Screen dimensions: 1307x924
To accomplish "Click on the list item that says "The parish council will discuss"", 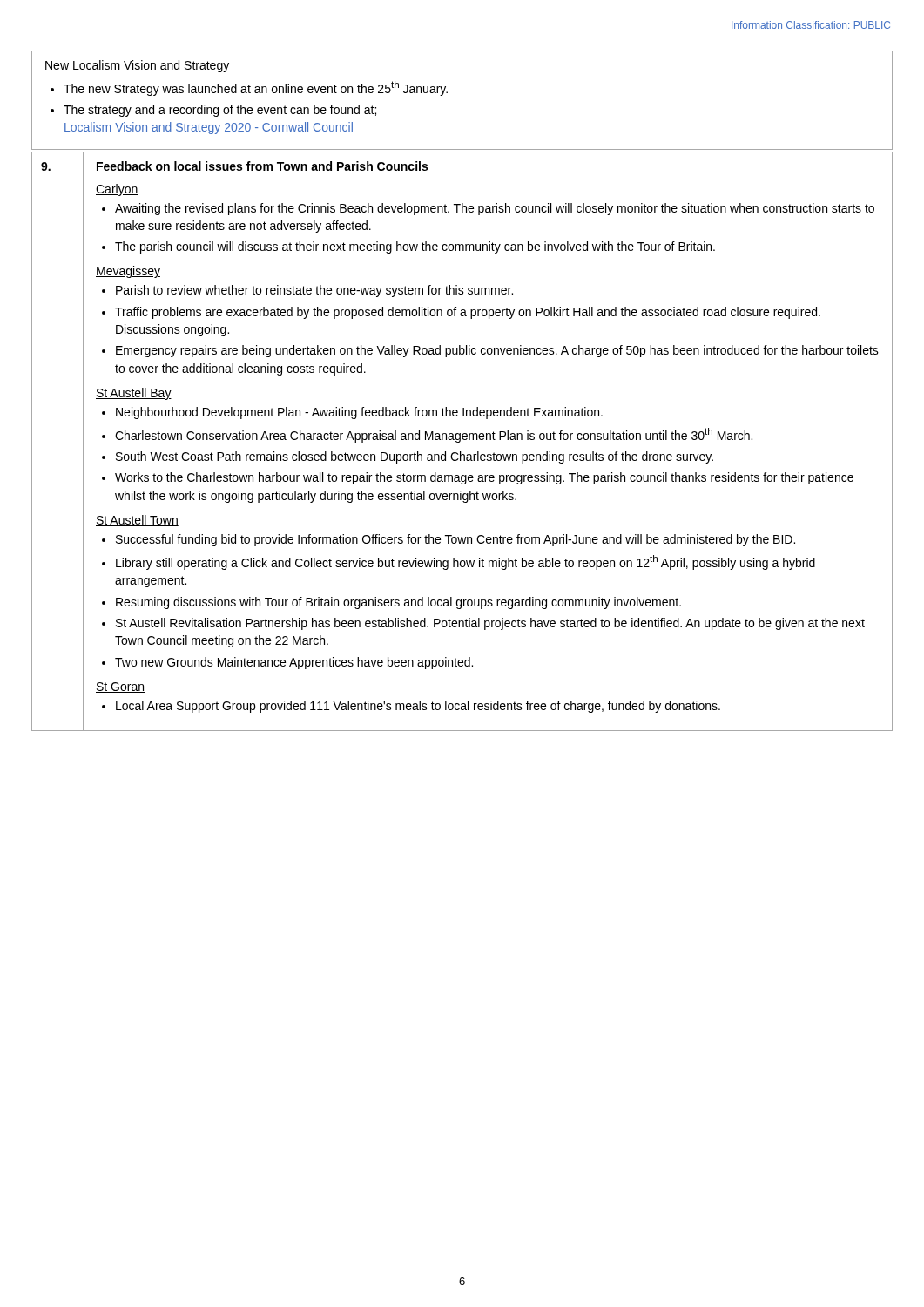I will (x=415, y=247).
